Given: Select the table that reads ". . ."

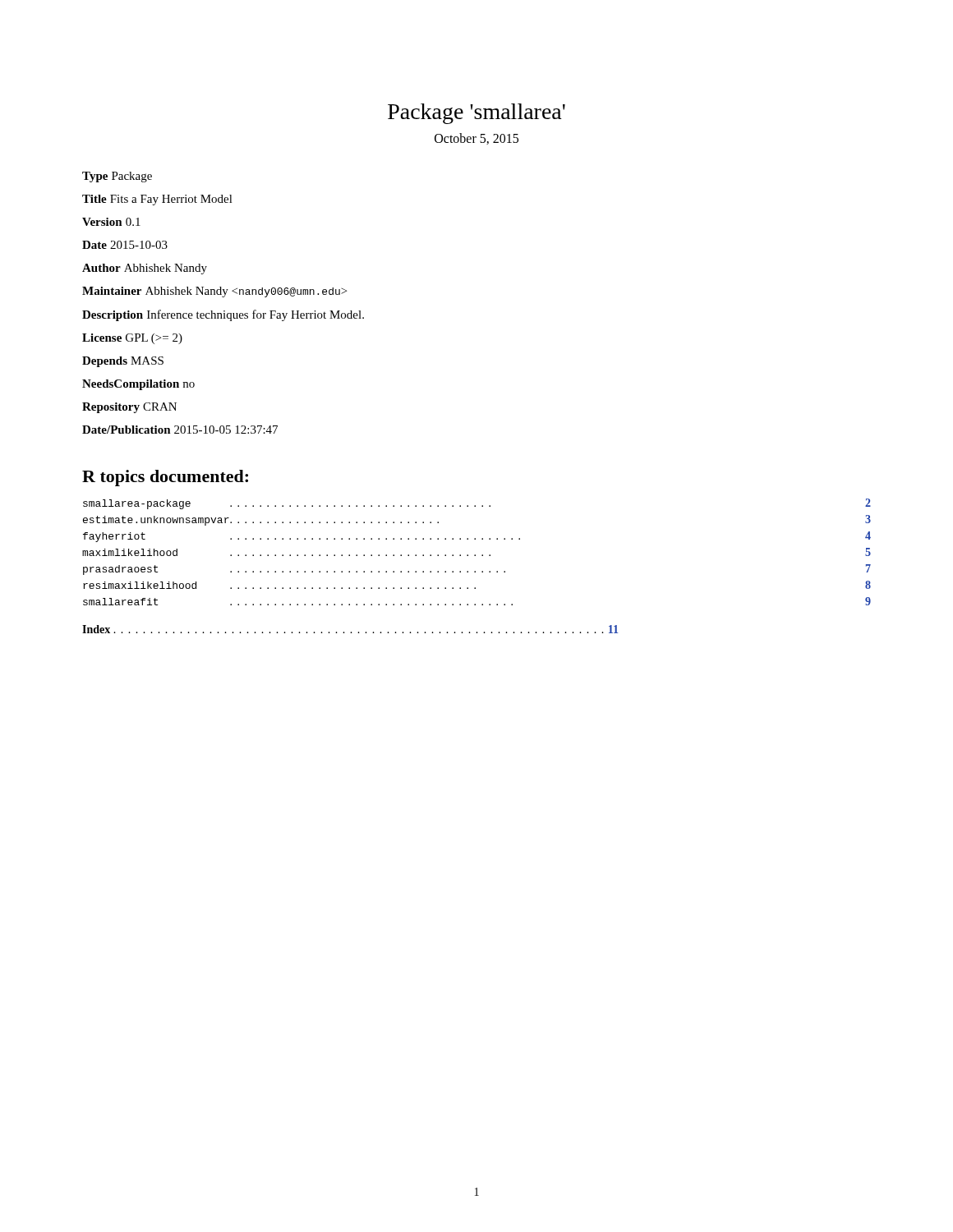Looking at the screenshot, I should click(476, 553).
